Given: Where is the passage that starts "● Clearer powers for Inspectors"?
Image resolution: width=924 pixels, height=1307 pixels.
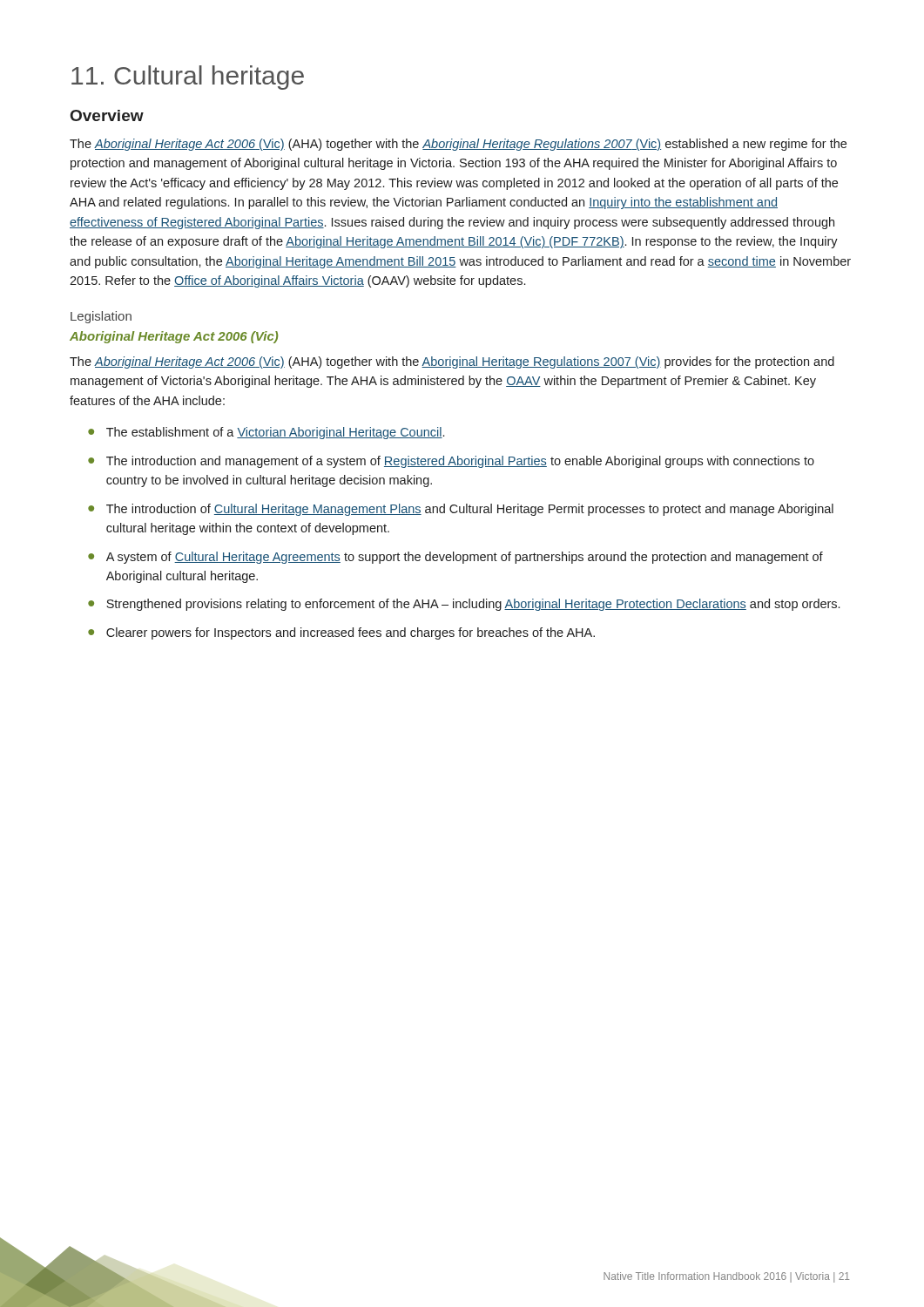Looking at the screenshot, I should (342, 633).
